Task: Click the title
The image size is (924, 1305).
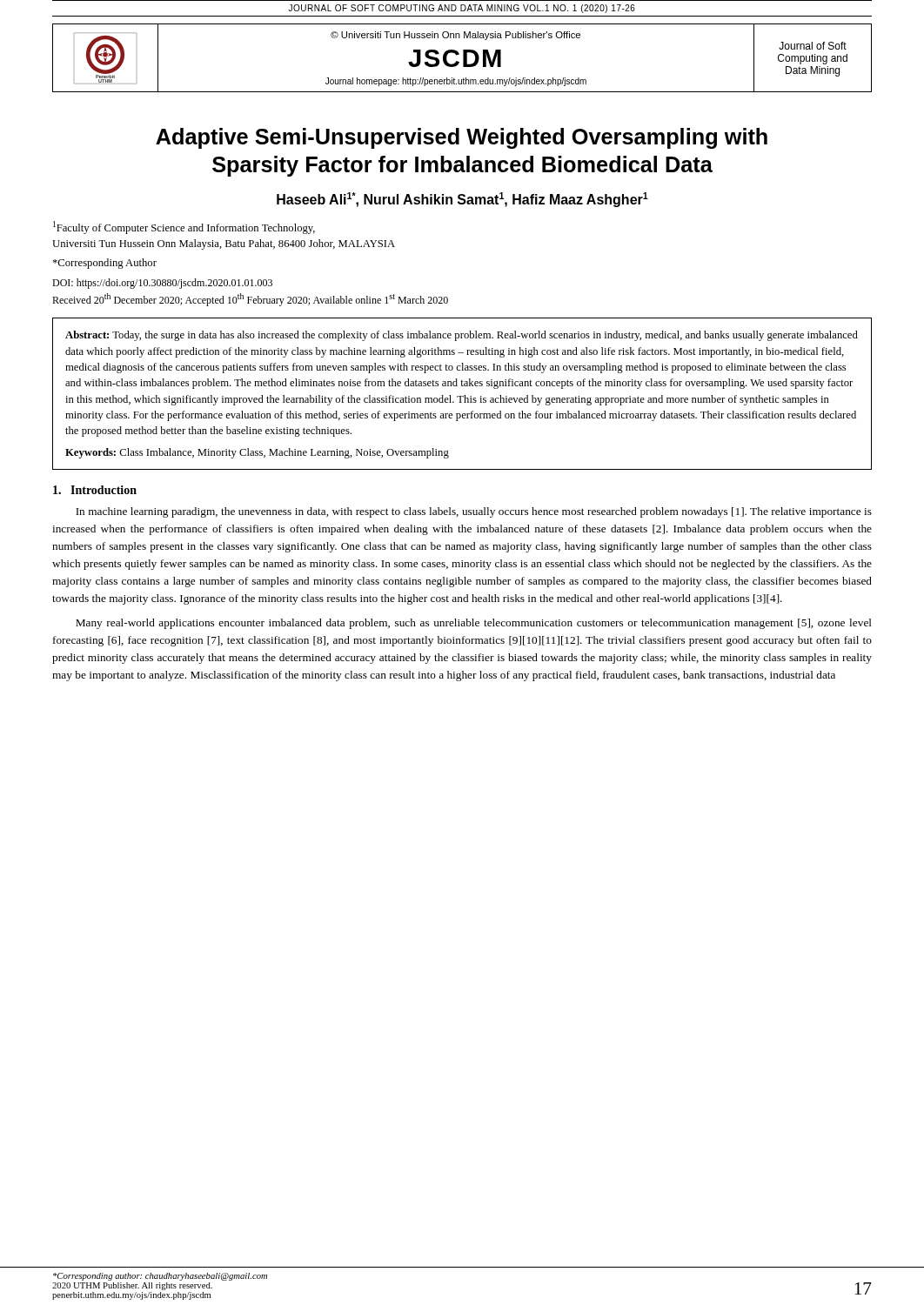Action: [462, 150]
